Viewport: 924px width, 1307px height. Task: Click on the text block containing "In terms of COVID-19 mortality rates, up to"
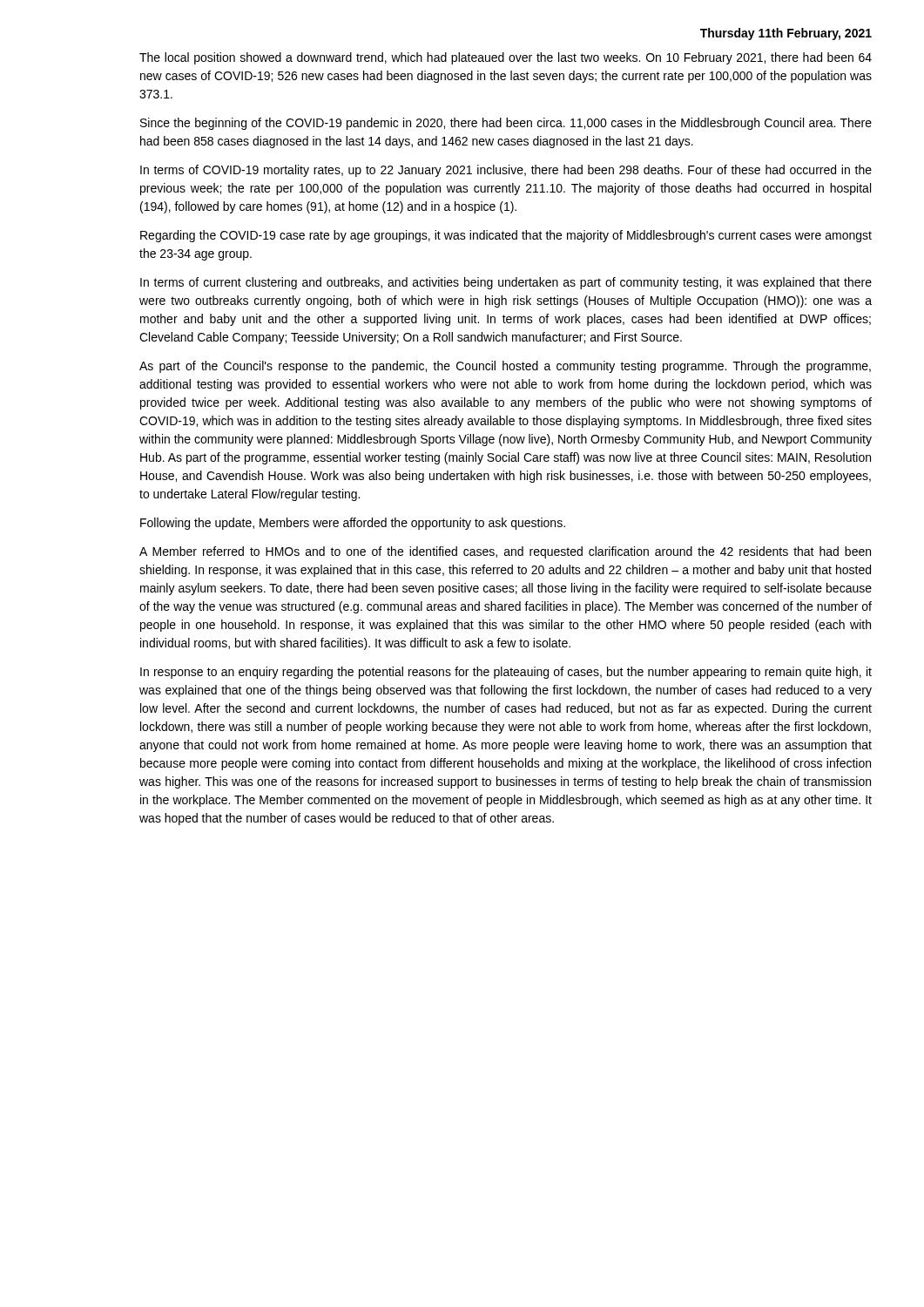click(506, 188)
